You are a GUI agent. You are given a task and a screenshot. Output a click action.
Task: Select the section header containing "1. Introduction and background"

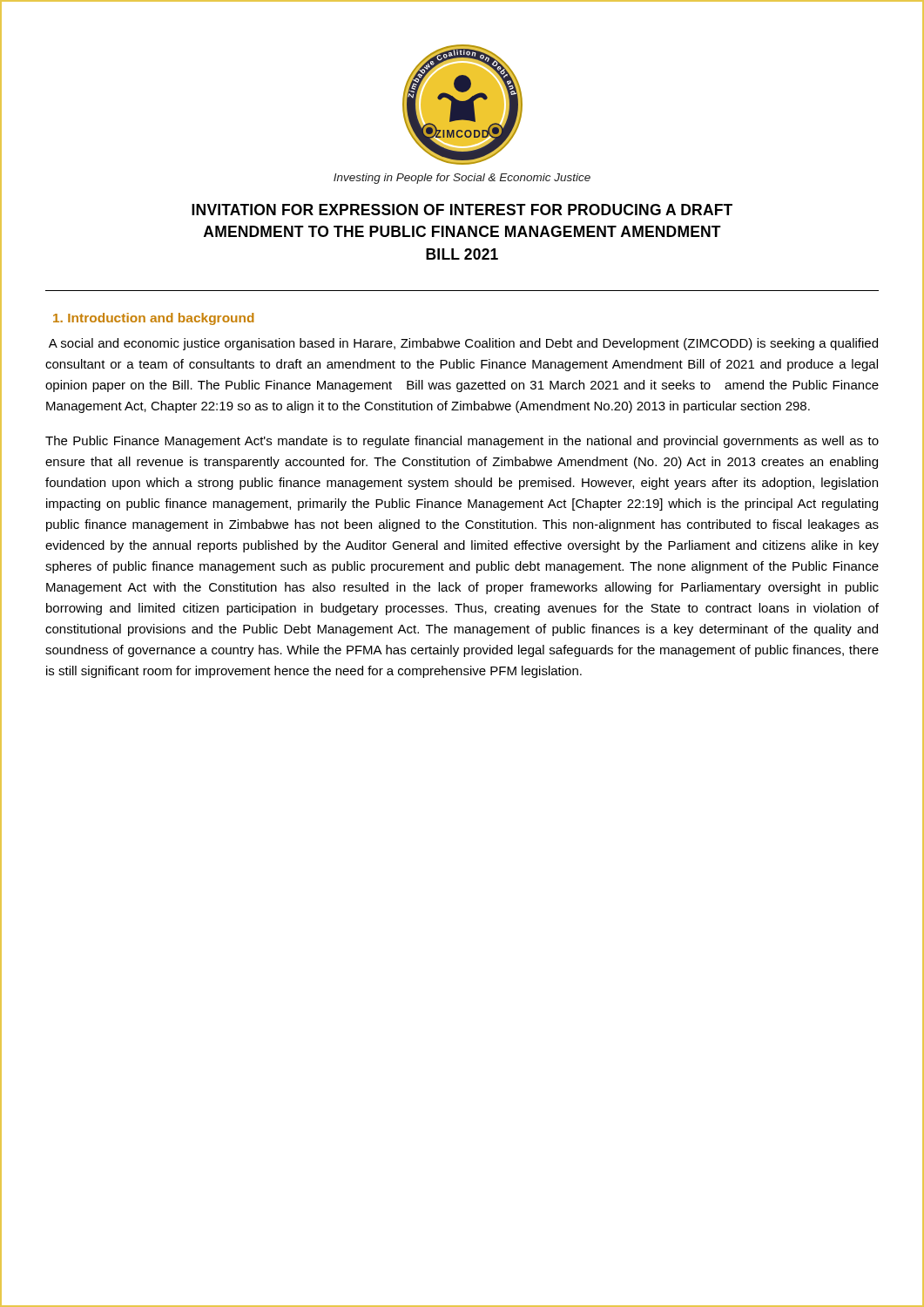click(154, 318)
